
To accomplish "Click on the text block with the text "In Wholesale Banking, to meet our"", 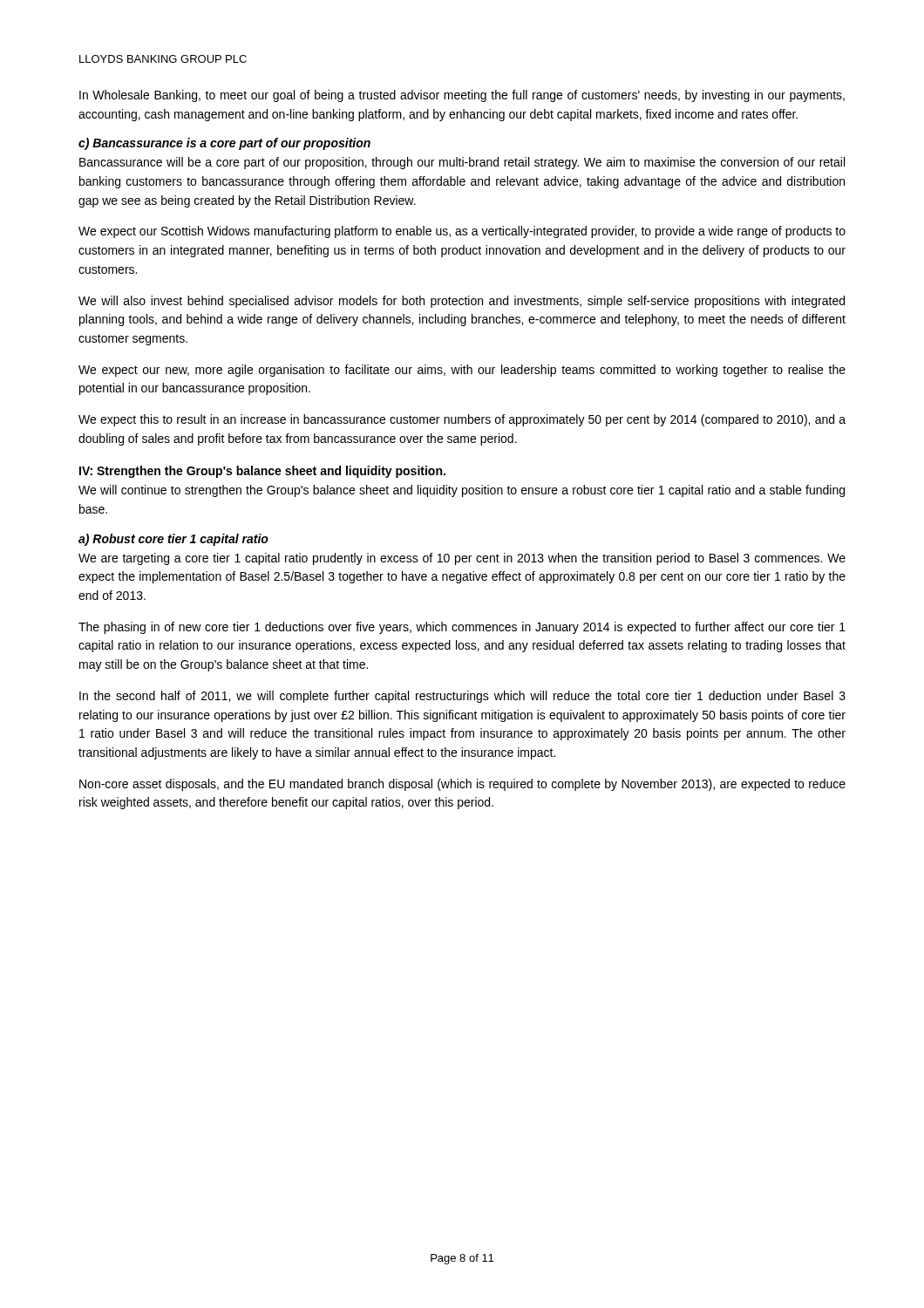I will pos(462,105).
